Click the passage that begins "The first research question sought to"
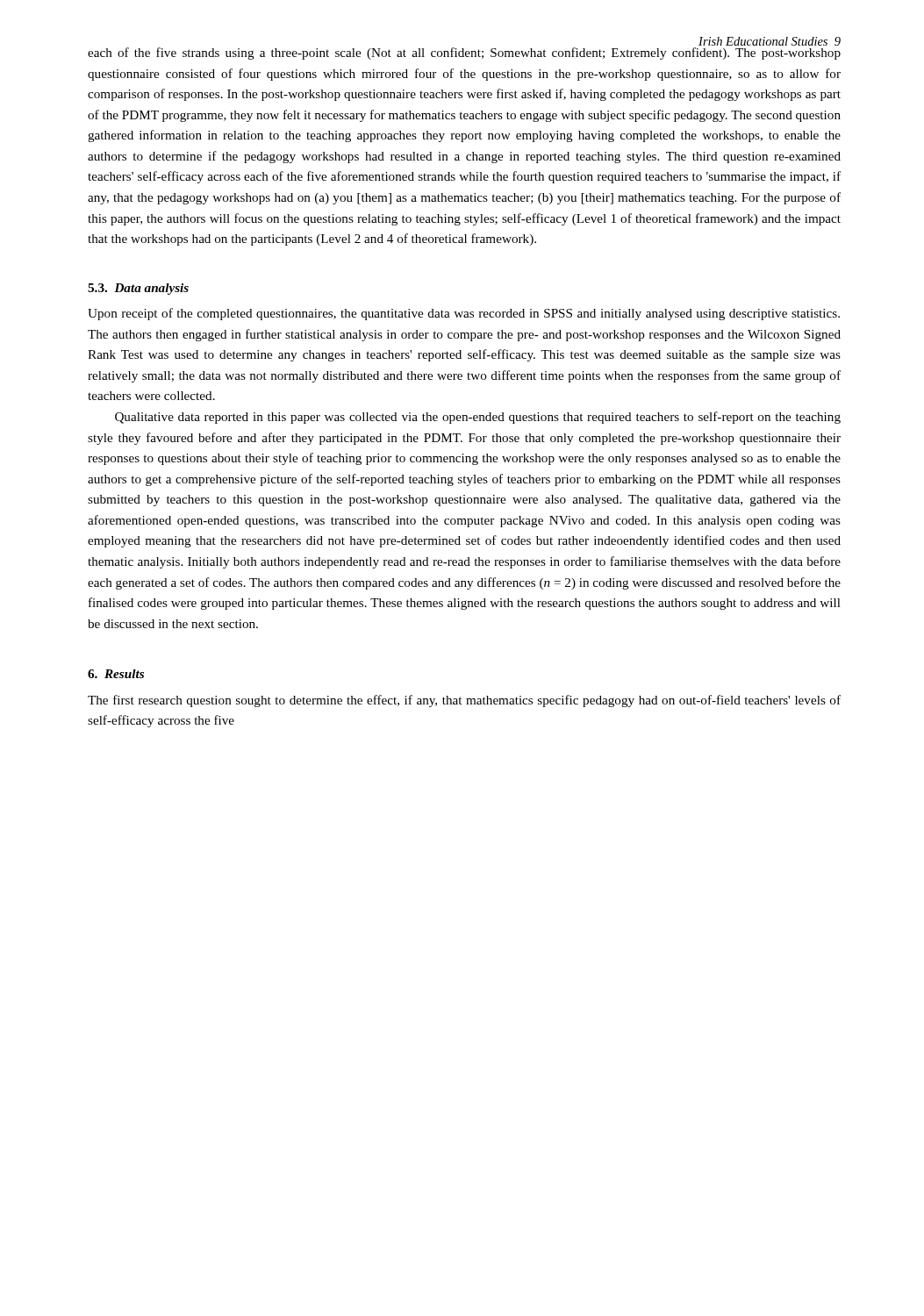The width and height of the screenshot is (924, 1316). click(x=464, y=710)
